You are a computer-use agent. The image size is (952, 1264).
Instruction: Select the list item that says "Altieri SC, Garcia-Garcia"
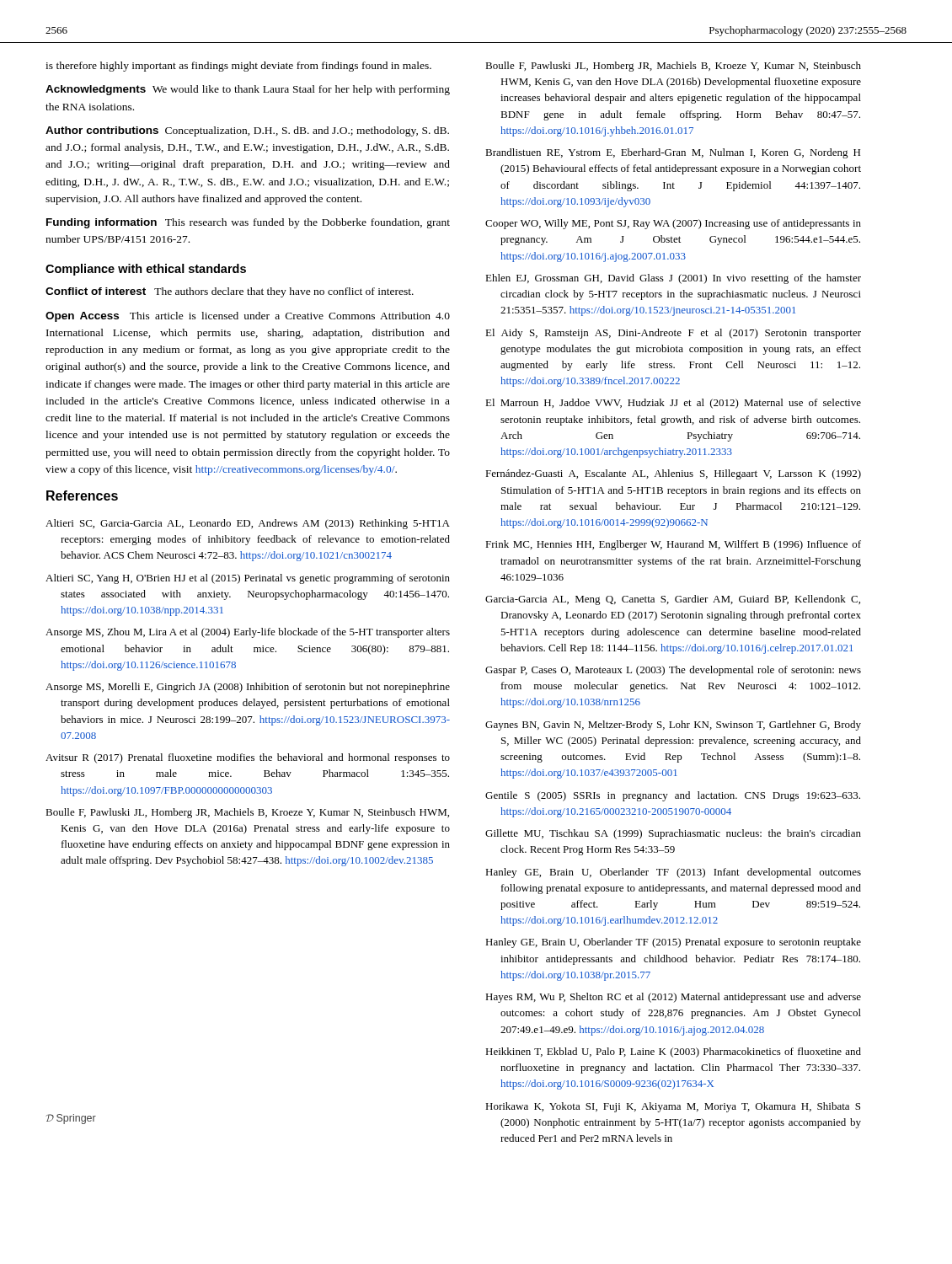tap(248, 539)
